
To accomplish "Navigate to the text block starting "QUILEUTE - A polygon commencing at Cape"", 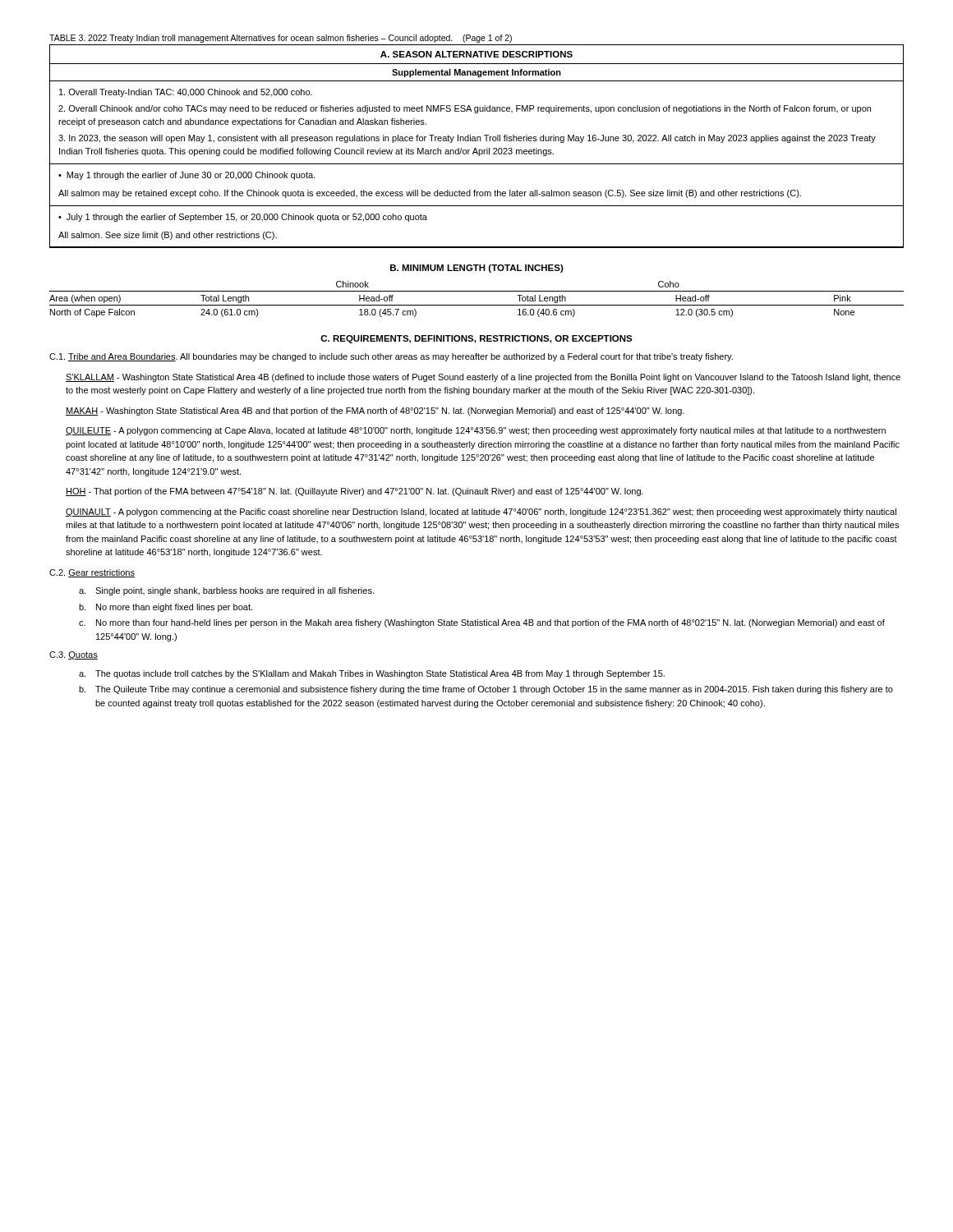I will (483, 451).
